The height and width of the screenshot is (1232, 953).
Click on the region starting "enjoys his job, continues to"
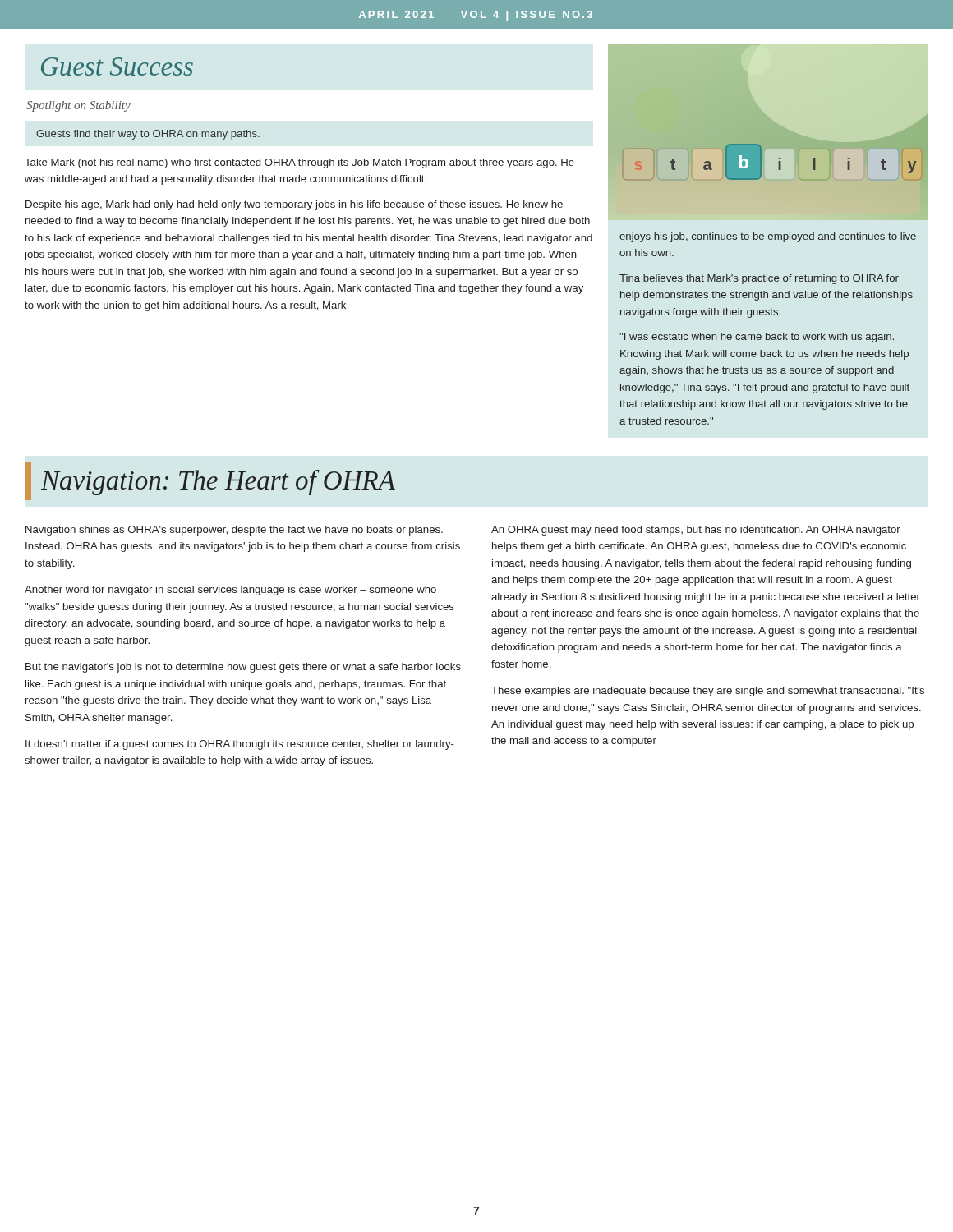click(x=768, y=245)
